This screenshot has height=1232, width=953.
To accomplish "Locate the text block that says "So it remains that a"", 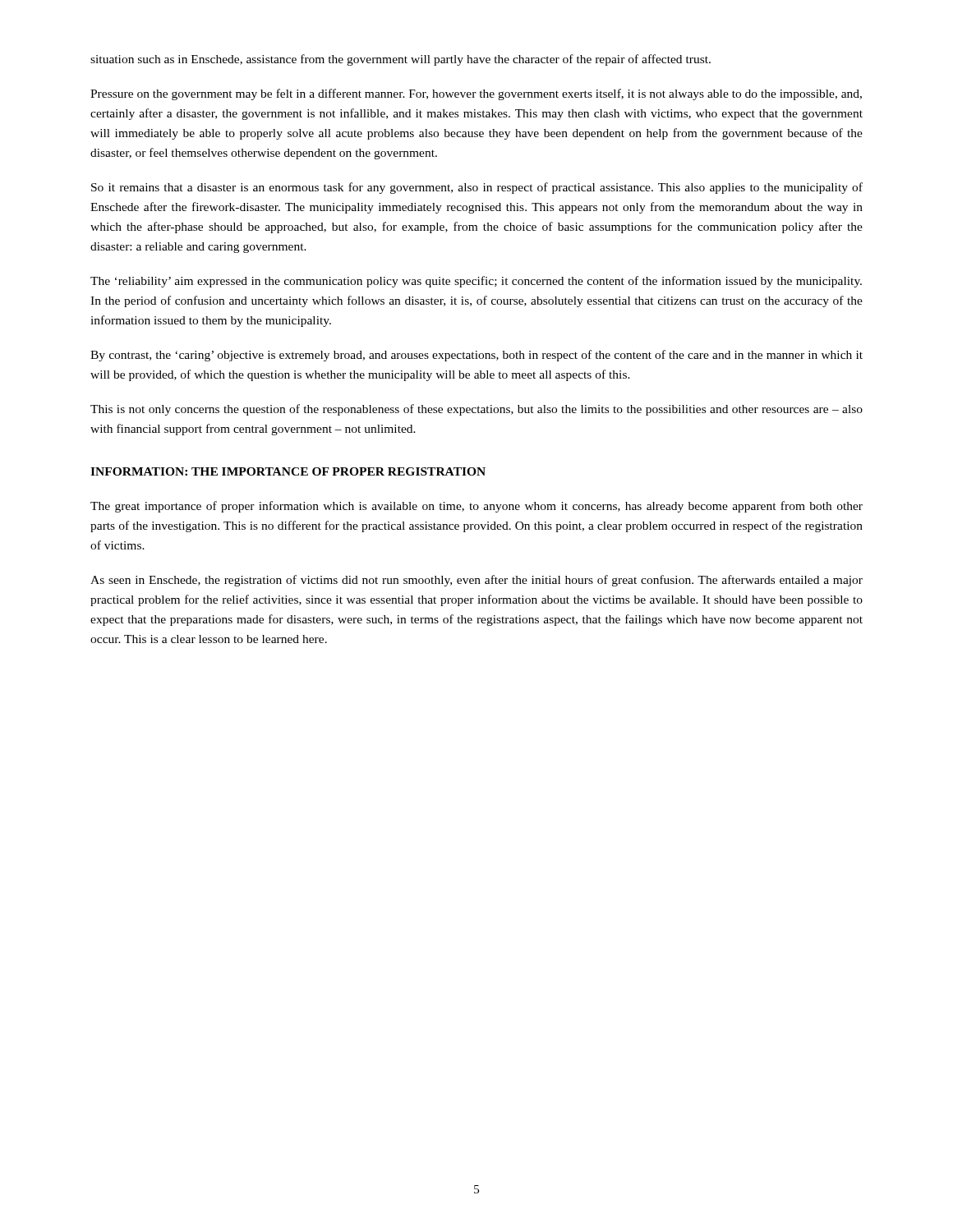I will (476, 217).
